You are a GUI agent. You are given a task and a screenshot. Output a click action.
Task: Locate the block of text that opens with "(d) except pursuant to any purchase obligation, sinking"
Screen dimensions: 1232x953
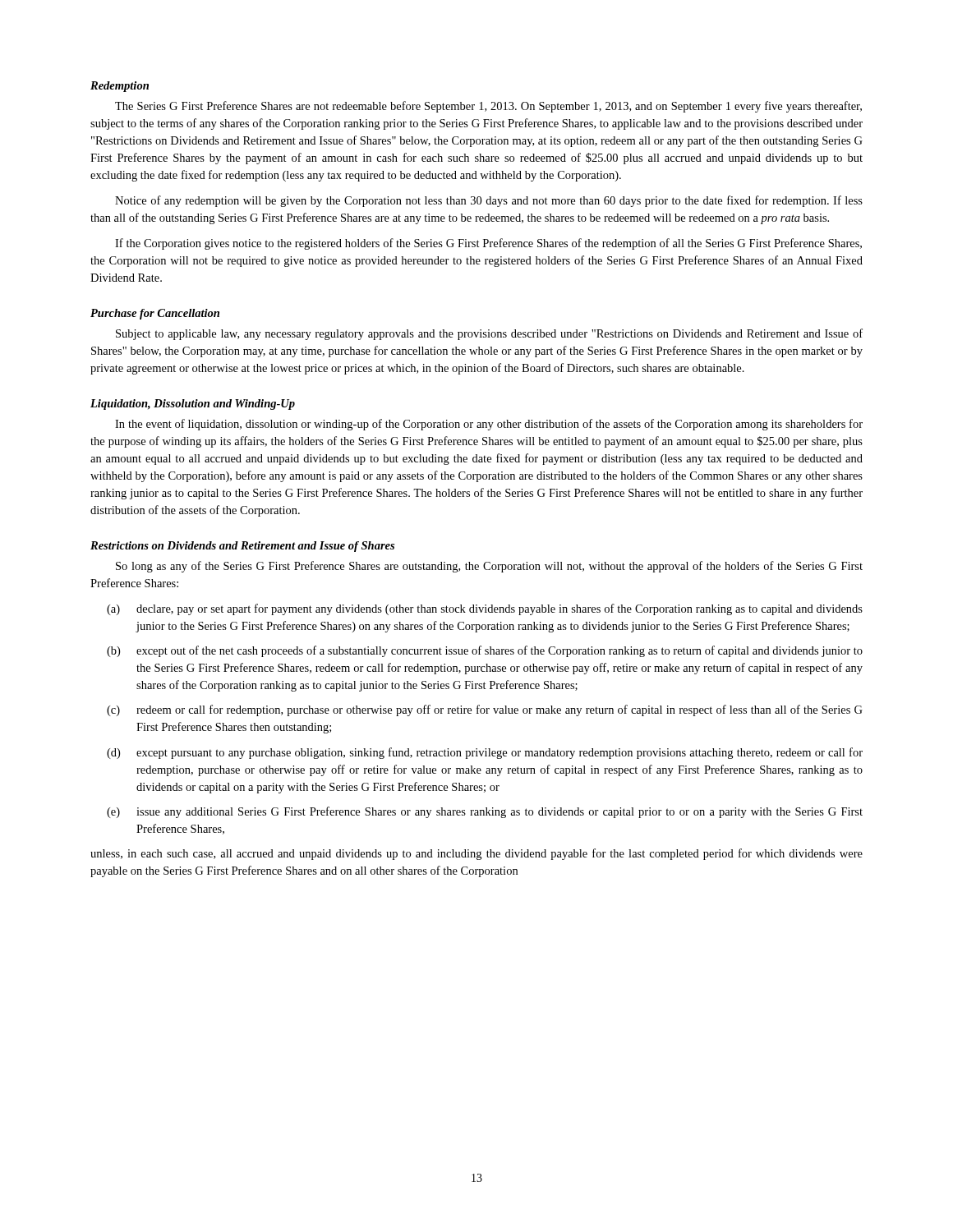(x=476, y=770)
